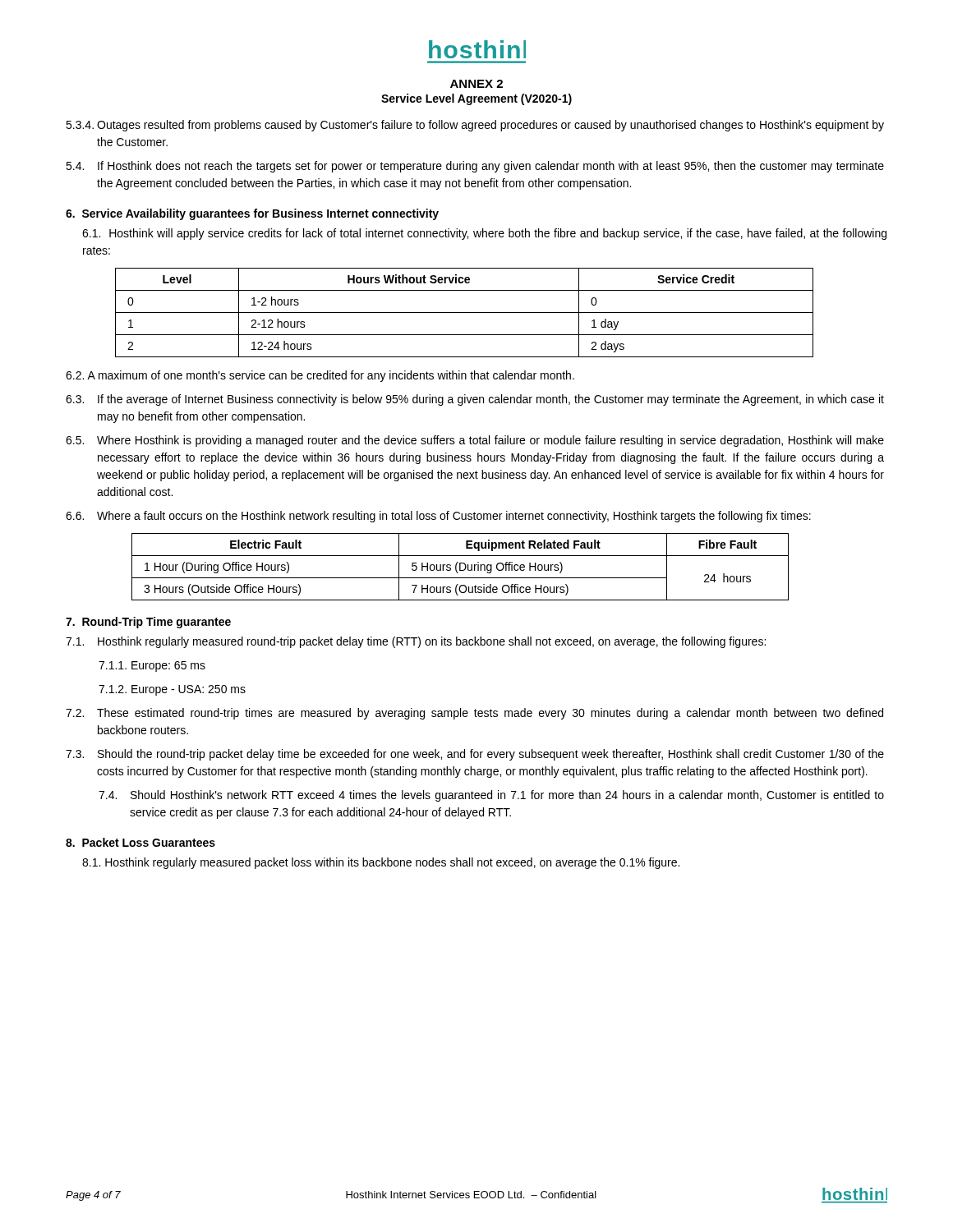Select the passage starting "5.4.If Hosthink does not reach the"
Image resolution: width=953 pixels, height=1232 pixels.
click(475, 175)
